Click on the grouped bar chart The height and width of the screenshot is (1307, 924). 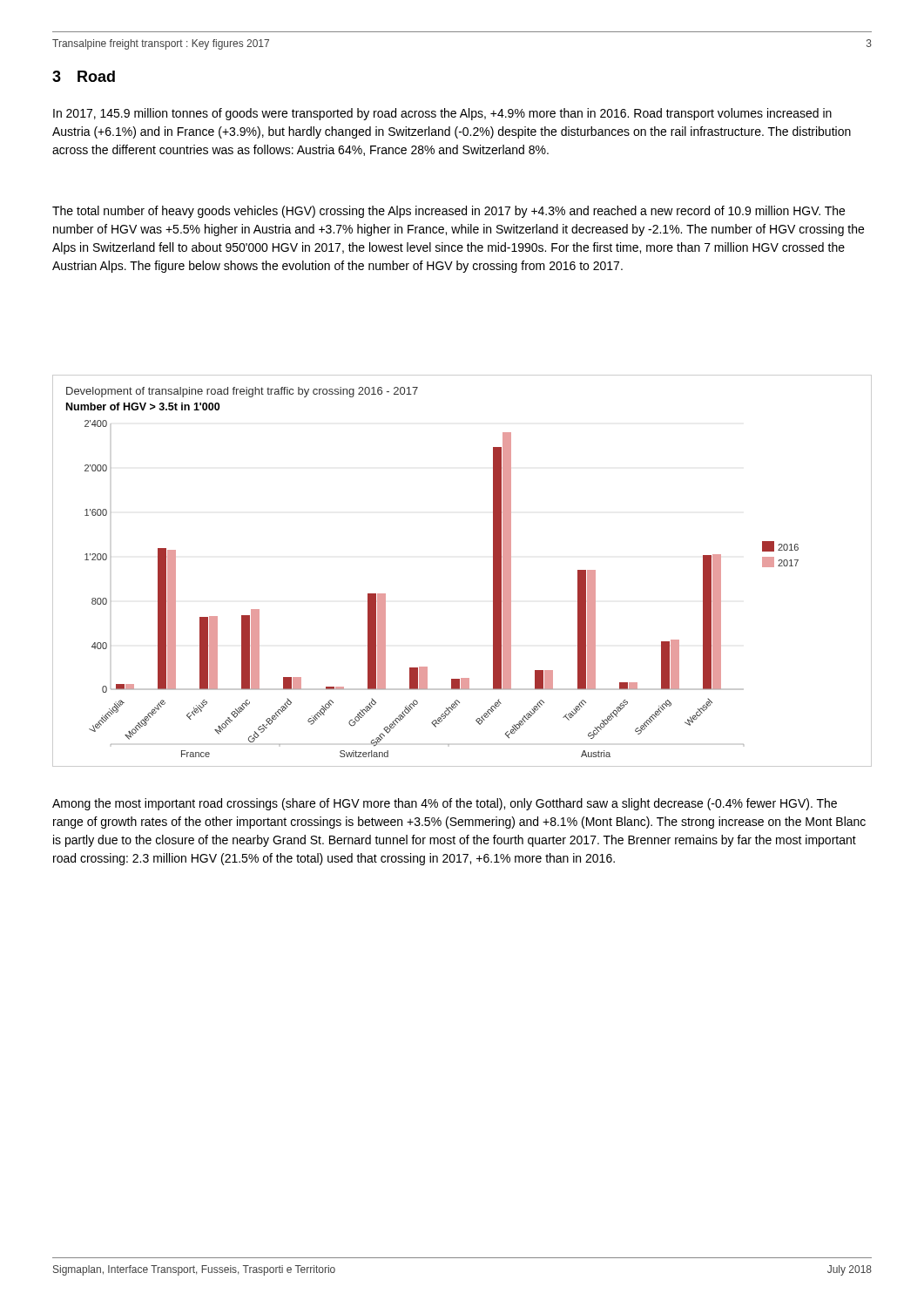[462, 571]
